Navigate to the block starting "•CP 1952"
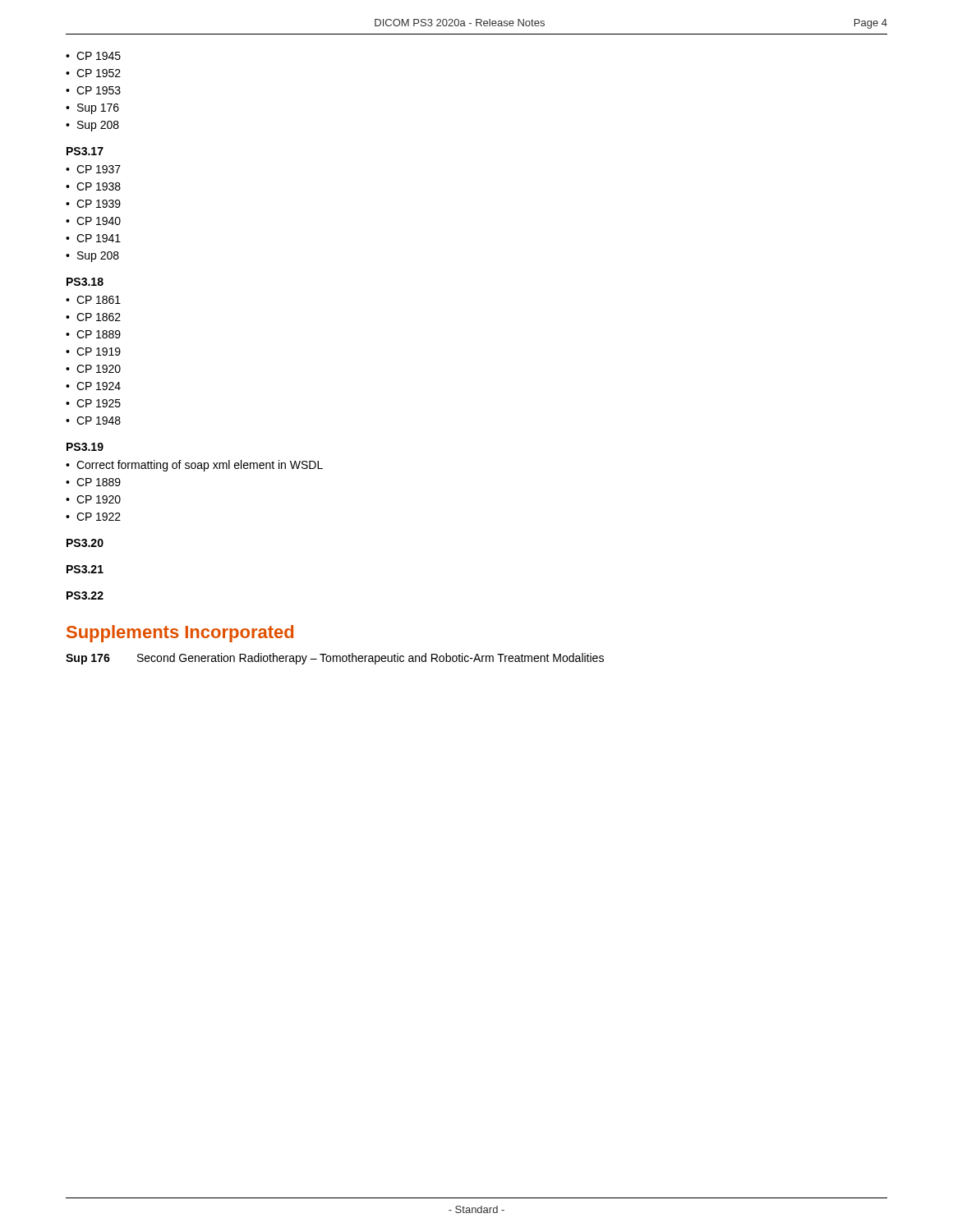This screenshot has width=953, height=1232. [x=93, y=73]
